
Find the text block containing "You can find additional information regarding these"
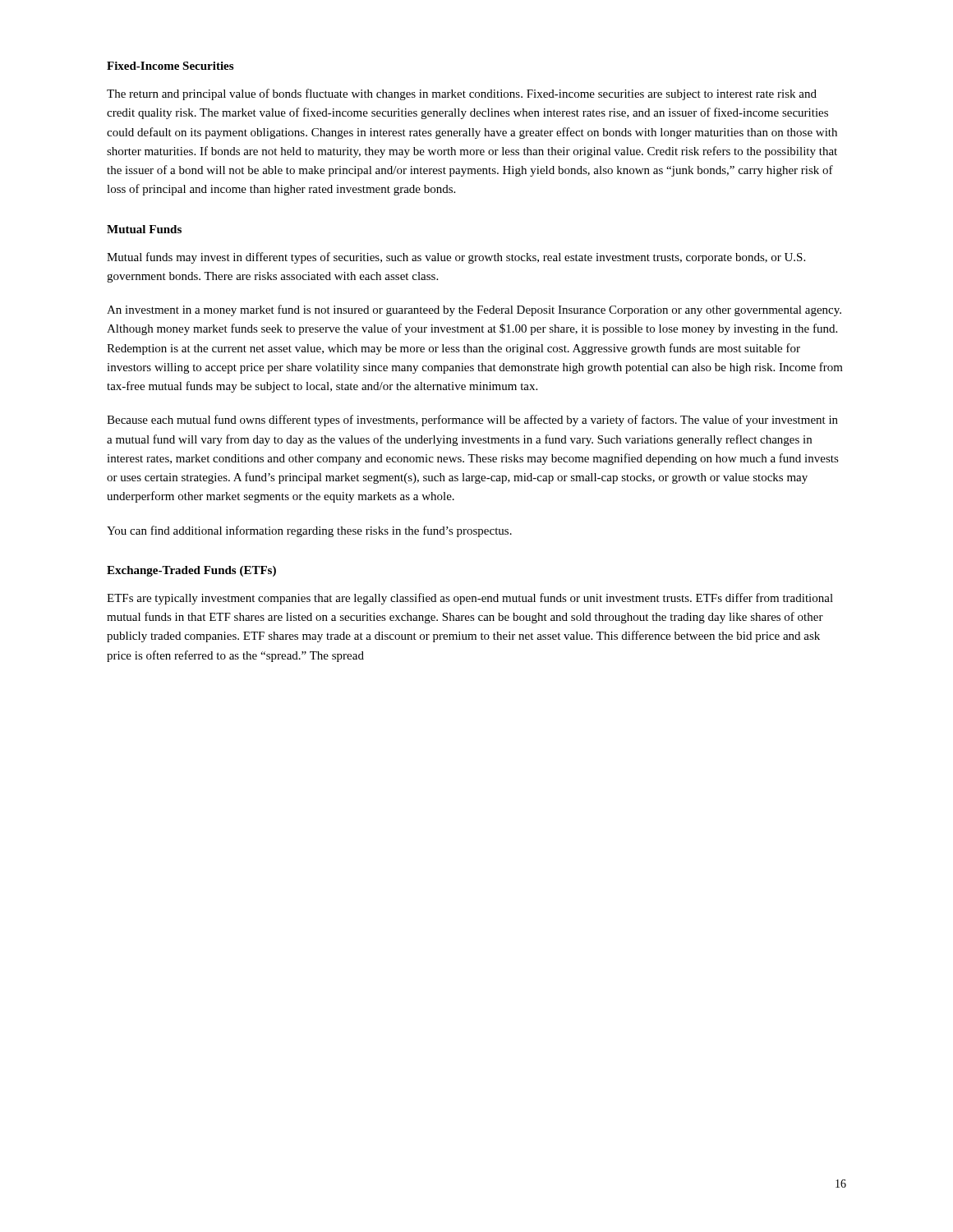(309, 530)
